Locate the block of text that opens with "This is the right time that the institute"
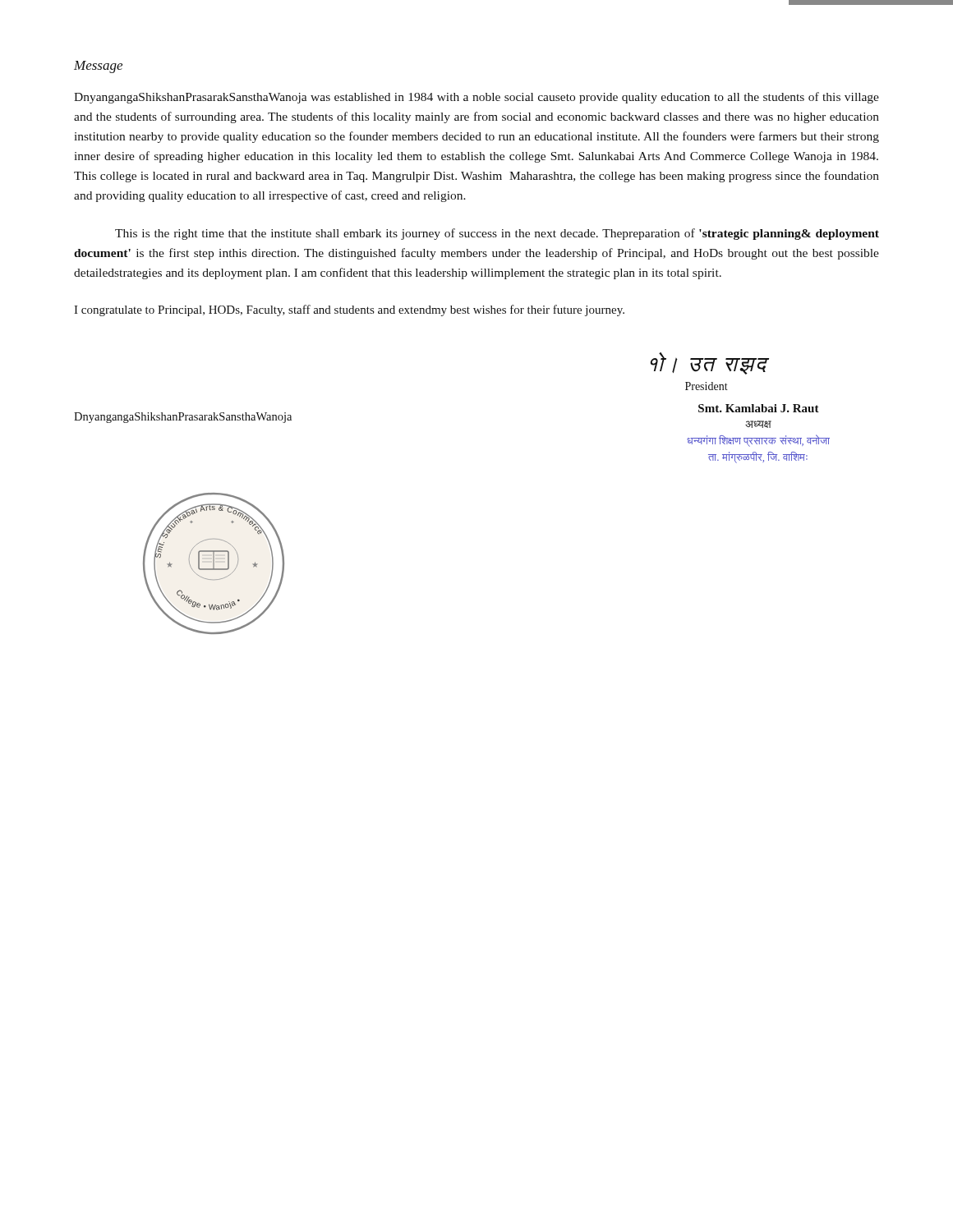Image resolution: width=953 pixels, height=1232 pixels. point(476,253)
